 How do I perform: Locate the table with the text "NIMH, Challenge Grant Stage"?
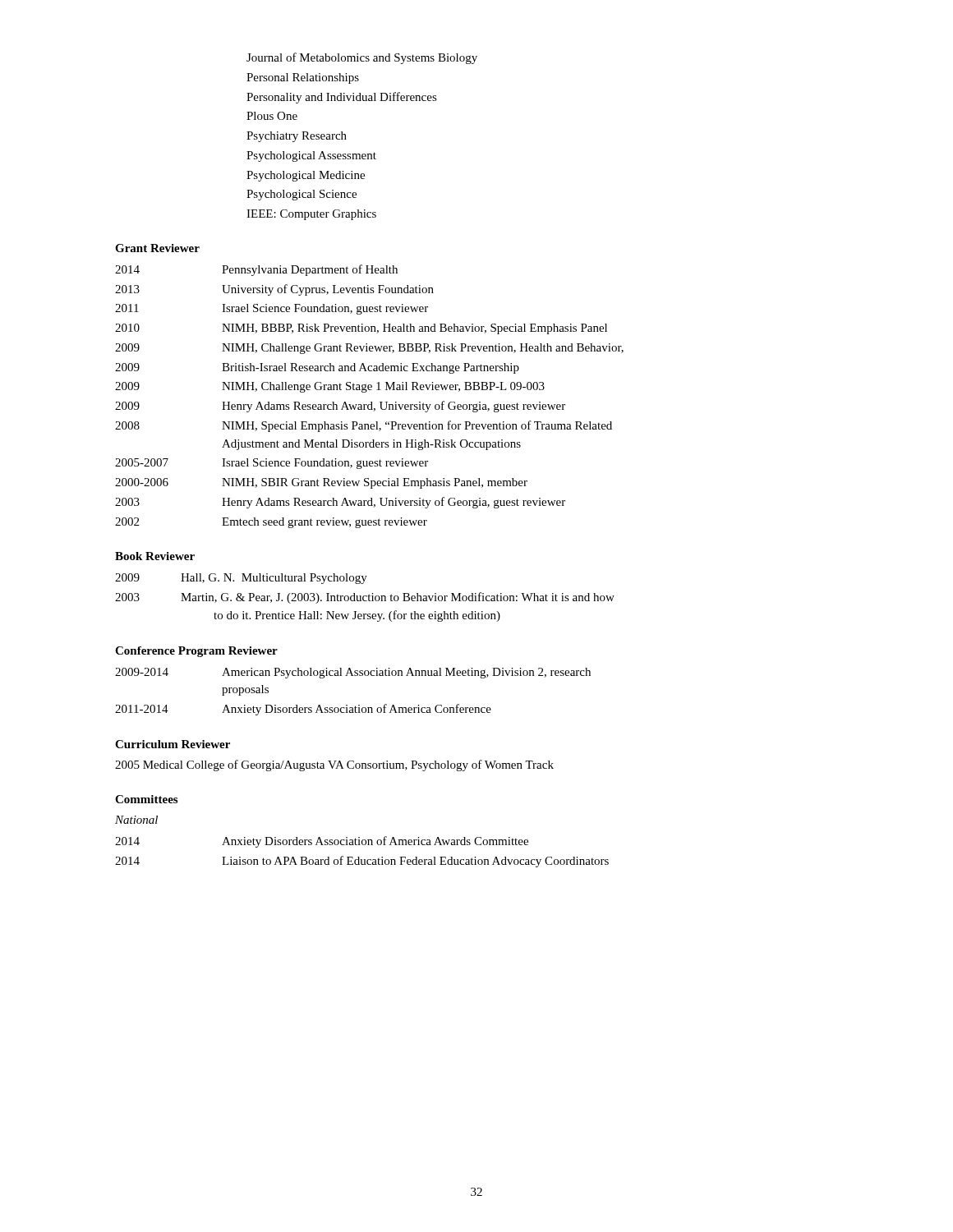click(476, 396)
